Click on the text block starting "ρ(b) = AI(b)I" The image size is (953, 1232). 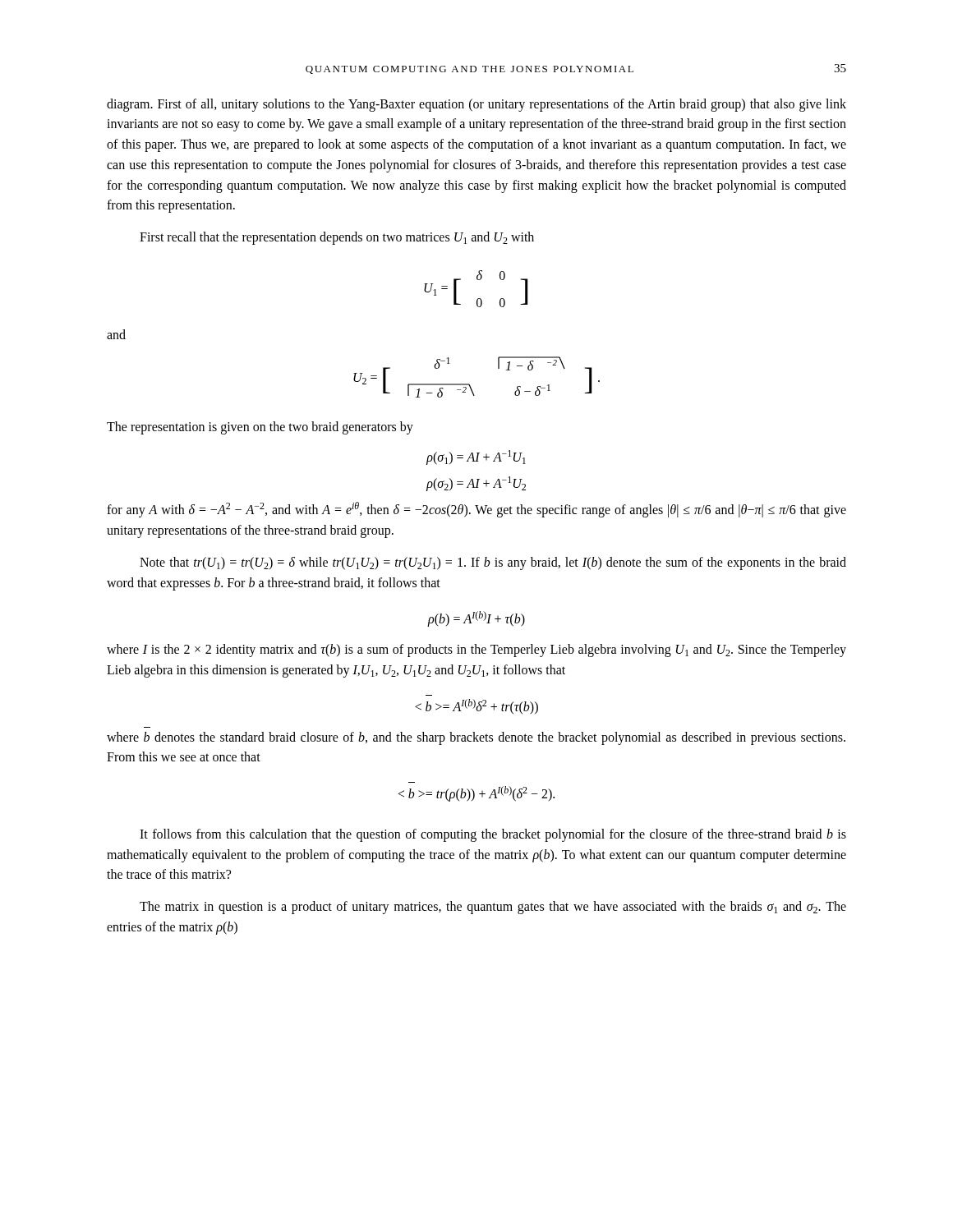[476, 618]
